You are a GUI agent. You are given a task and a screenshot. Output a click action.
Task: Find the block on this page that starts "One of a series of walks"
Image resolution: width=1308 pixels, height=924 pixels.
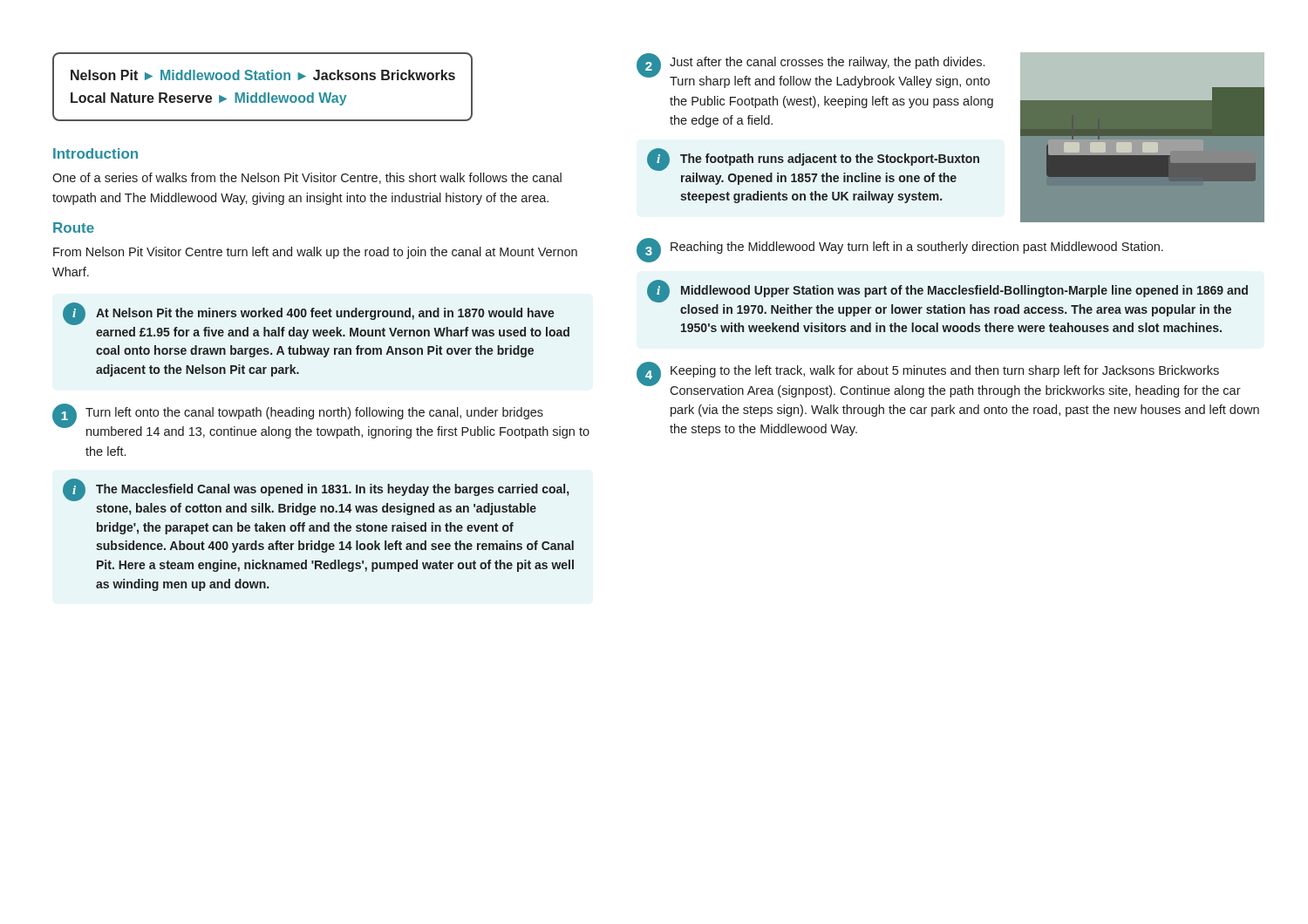click(x=307, y=188)
